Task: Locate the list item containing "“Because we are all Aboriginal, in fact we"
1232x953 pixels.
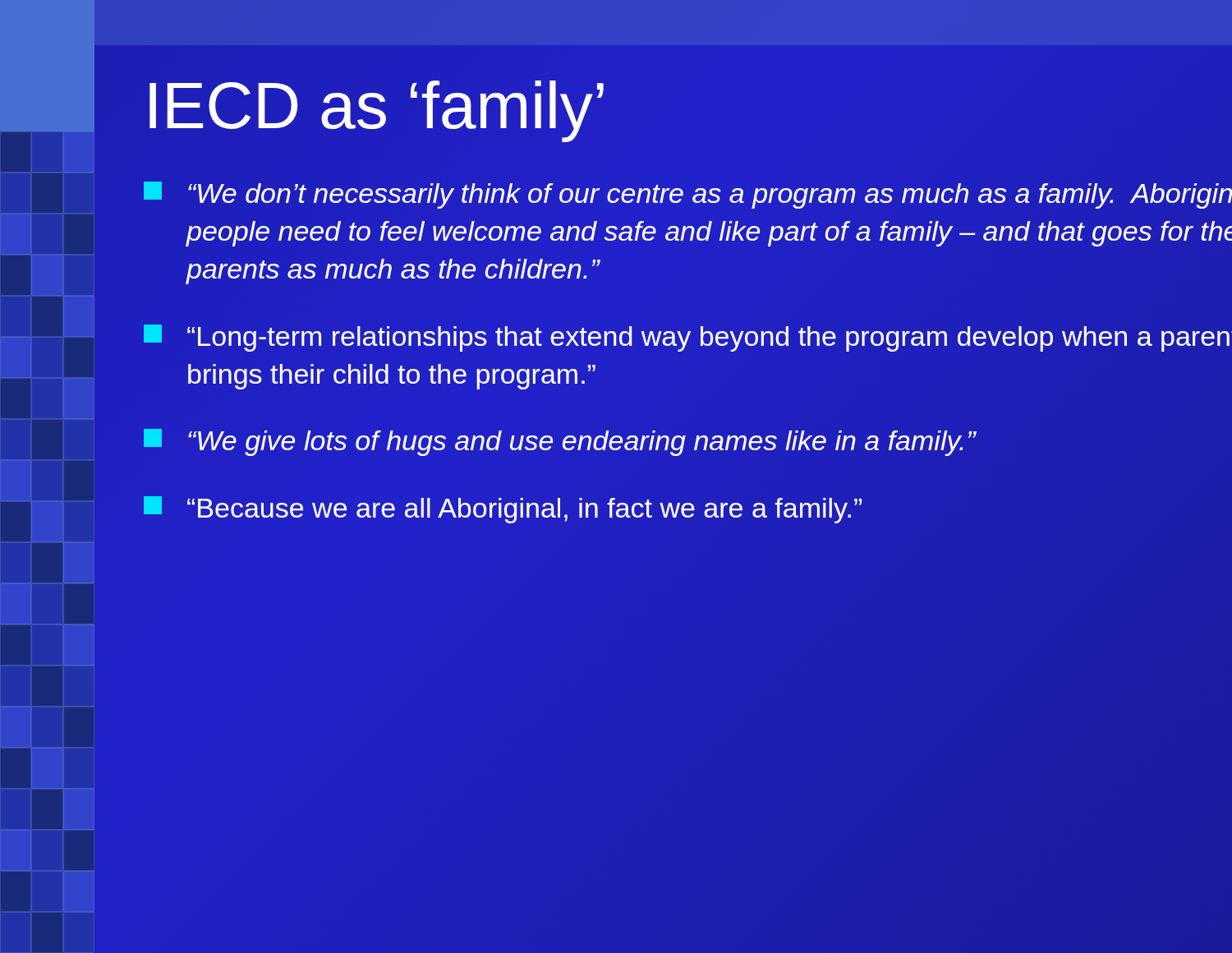Action: click(x=688, y=509)
